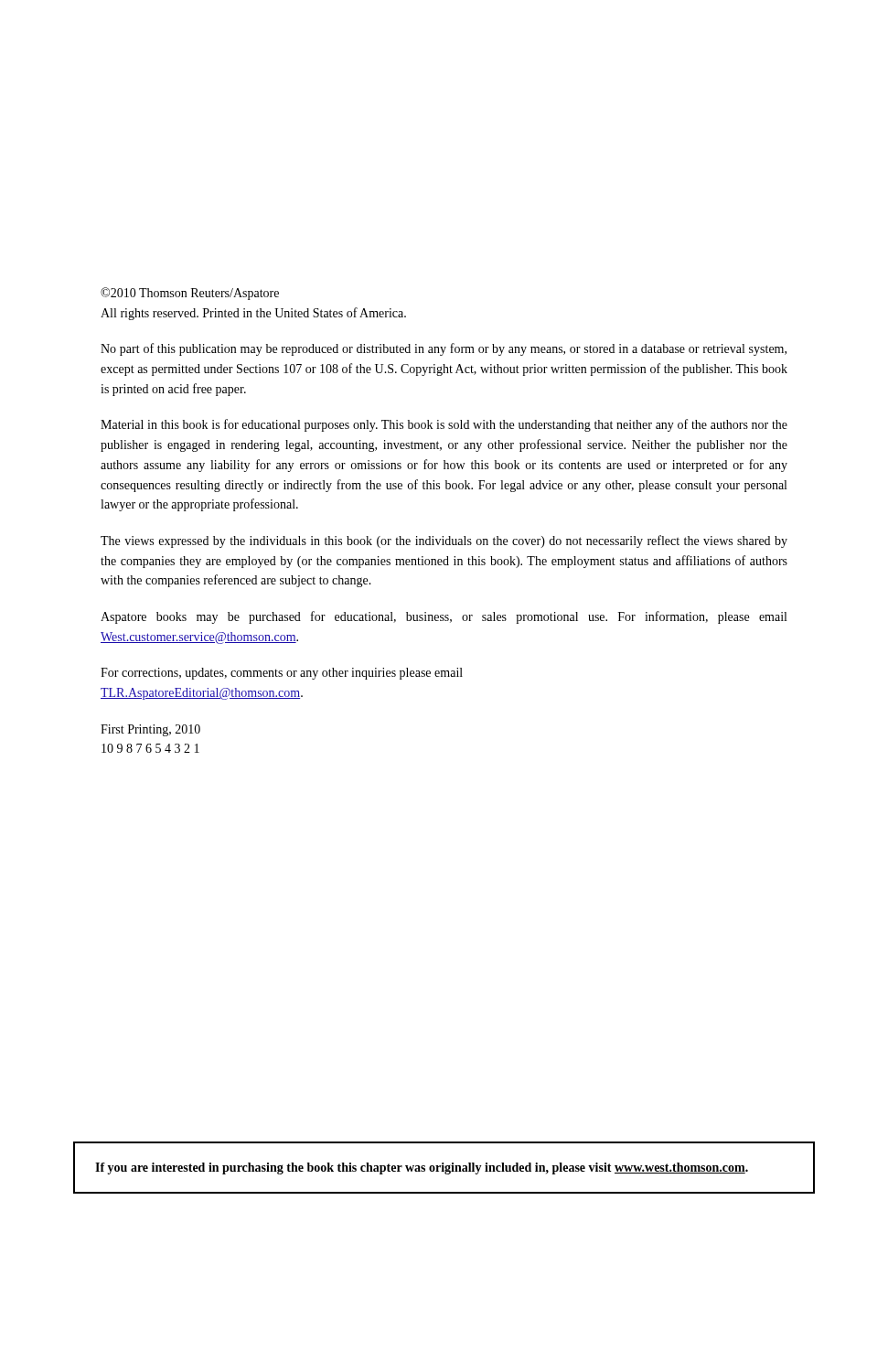This screenshot has width=888, height=1372.
Task: Select the text block containing "No part of"
Action: click(444, 369)
